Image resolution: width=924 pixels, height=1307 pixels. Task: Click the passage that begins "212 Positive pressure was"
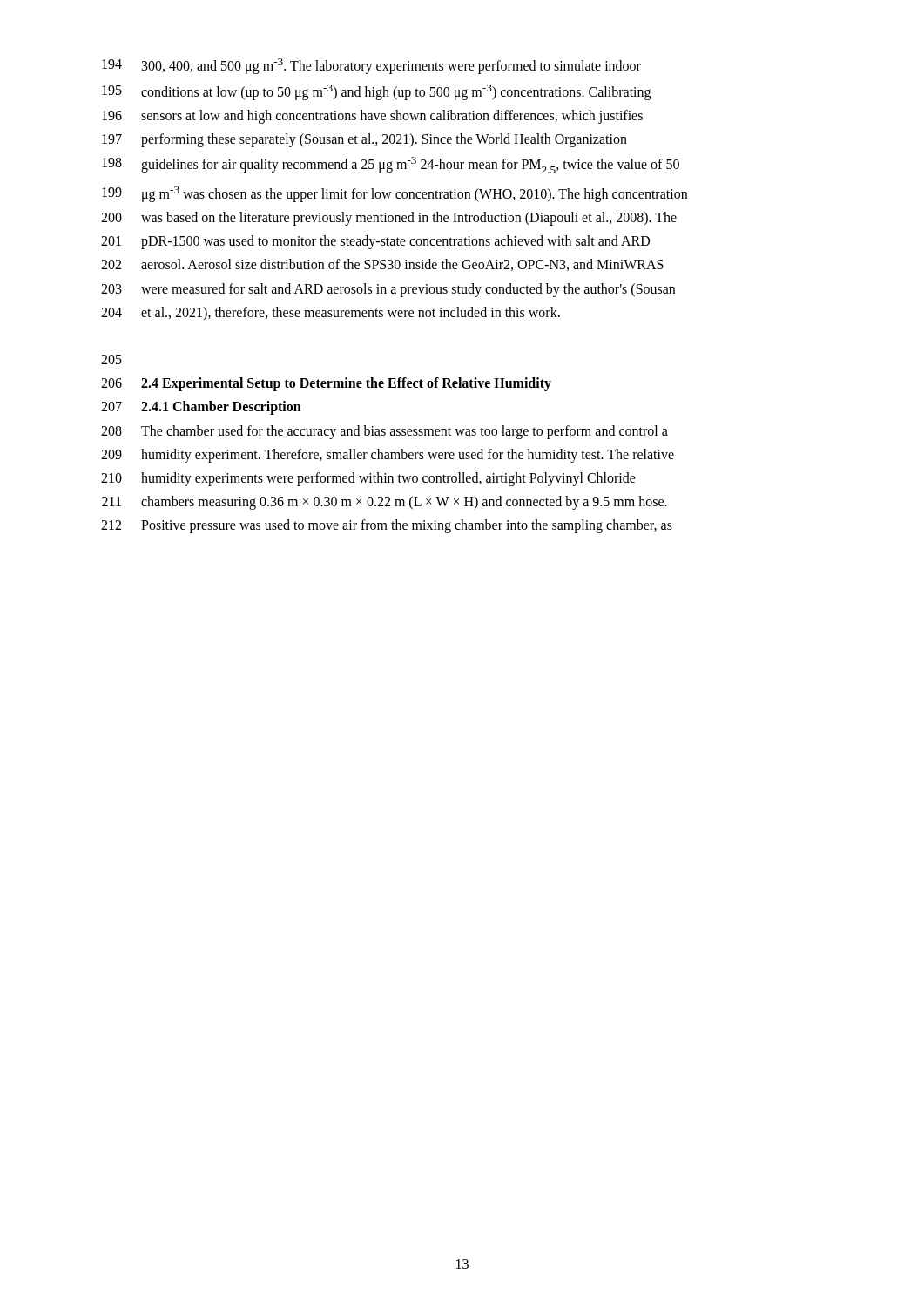click(x=462, y=525)
